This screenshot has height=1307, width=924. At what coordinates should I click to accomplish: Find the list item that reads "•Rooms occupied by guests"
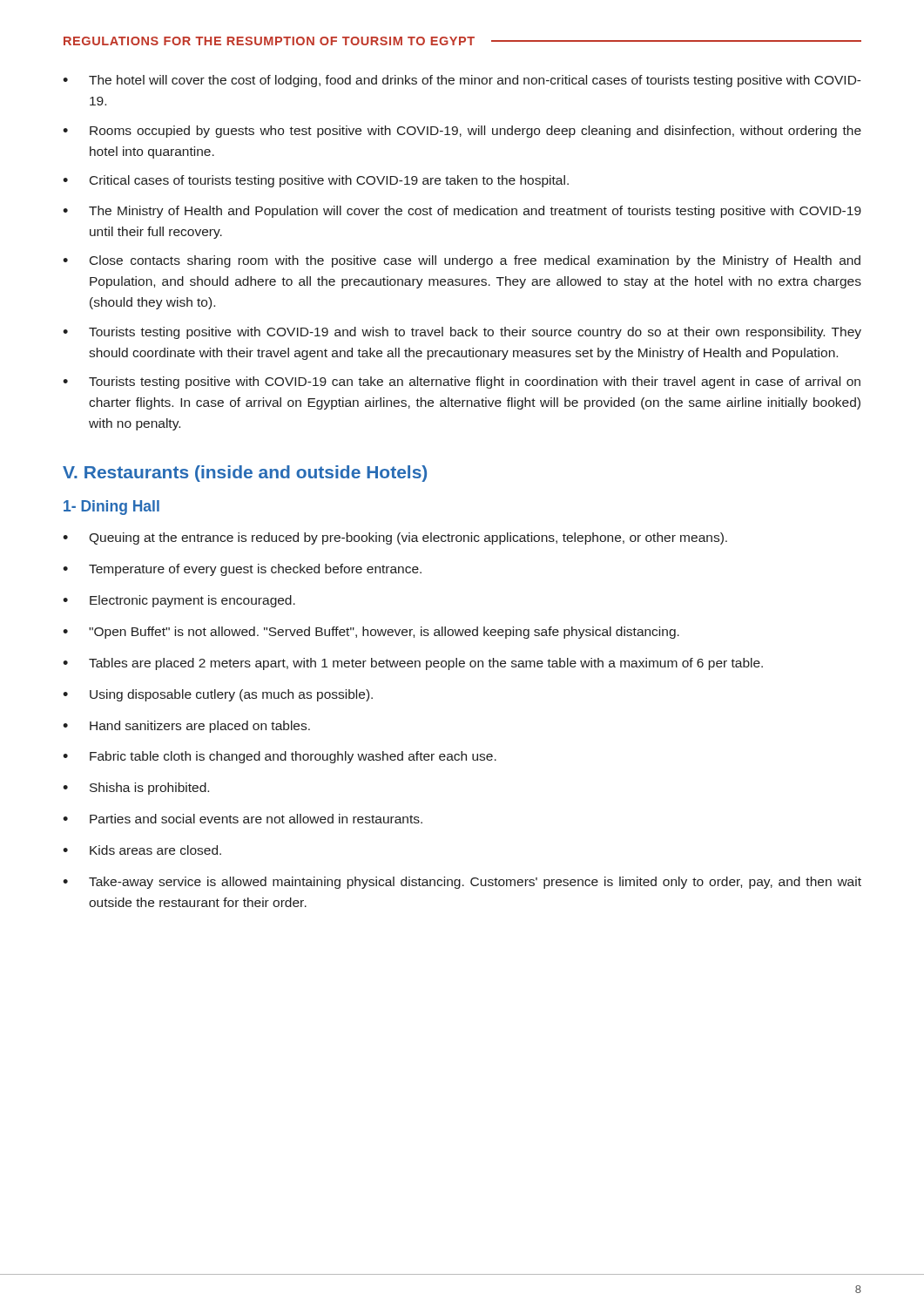(x=462, y=141)
